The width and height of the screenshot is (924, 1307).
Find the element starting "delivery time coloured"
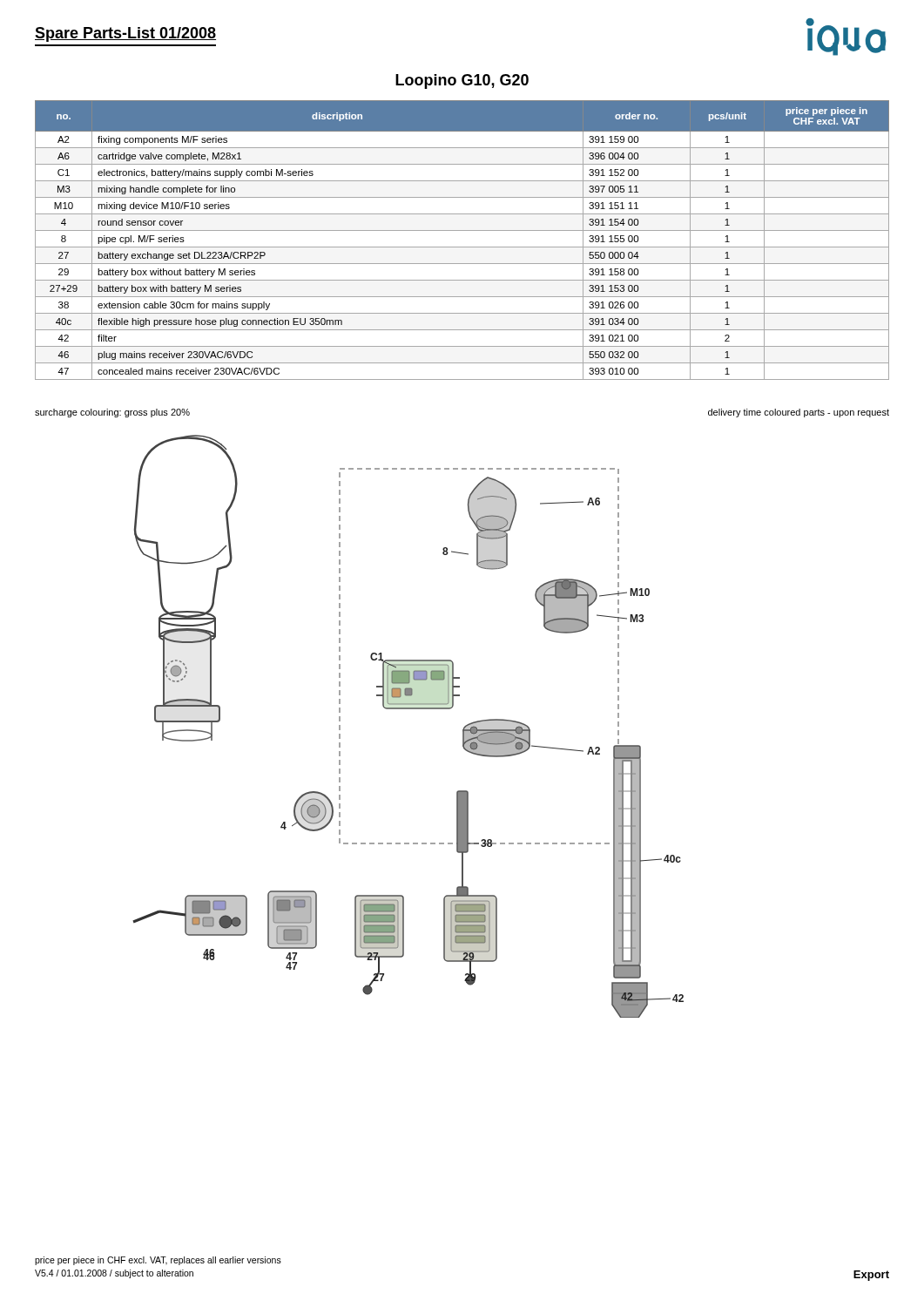point(798,412)
